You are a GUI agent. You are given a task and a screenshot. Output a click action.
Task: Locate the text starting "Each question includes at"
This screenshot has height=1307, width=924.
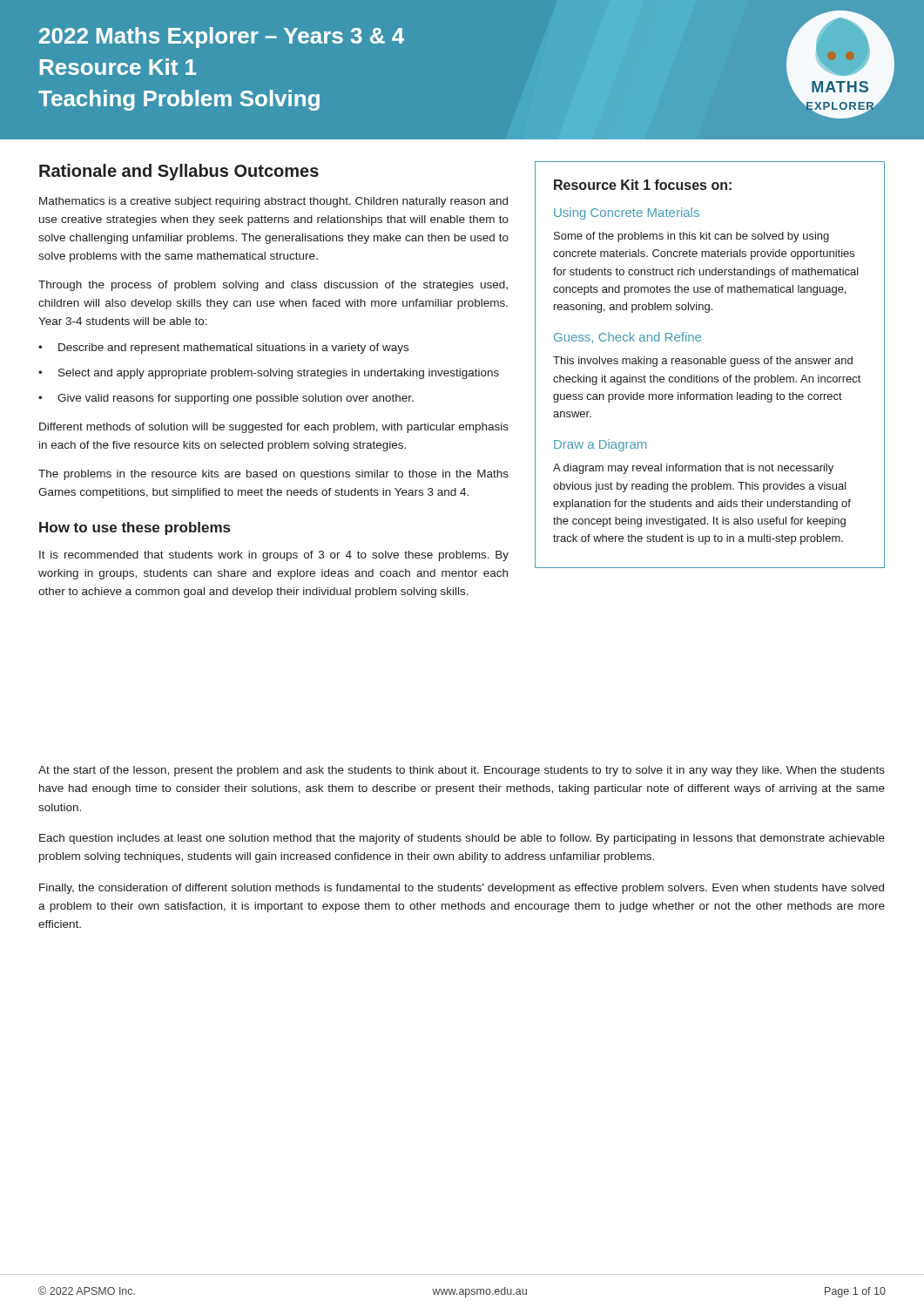(x=462, y=847)
